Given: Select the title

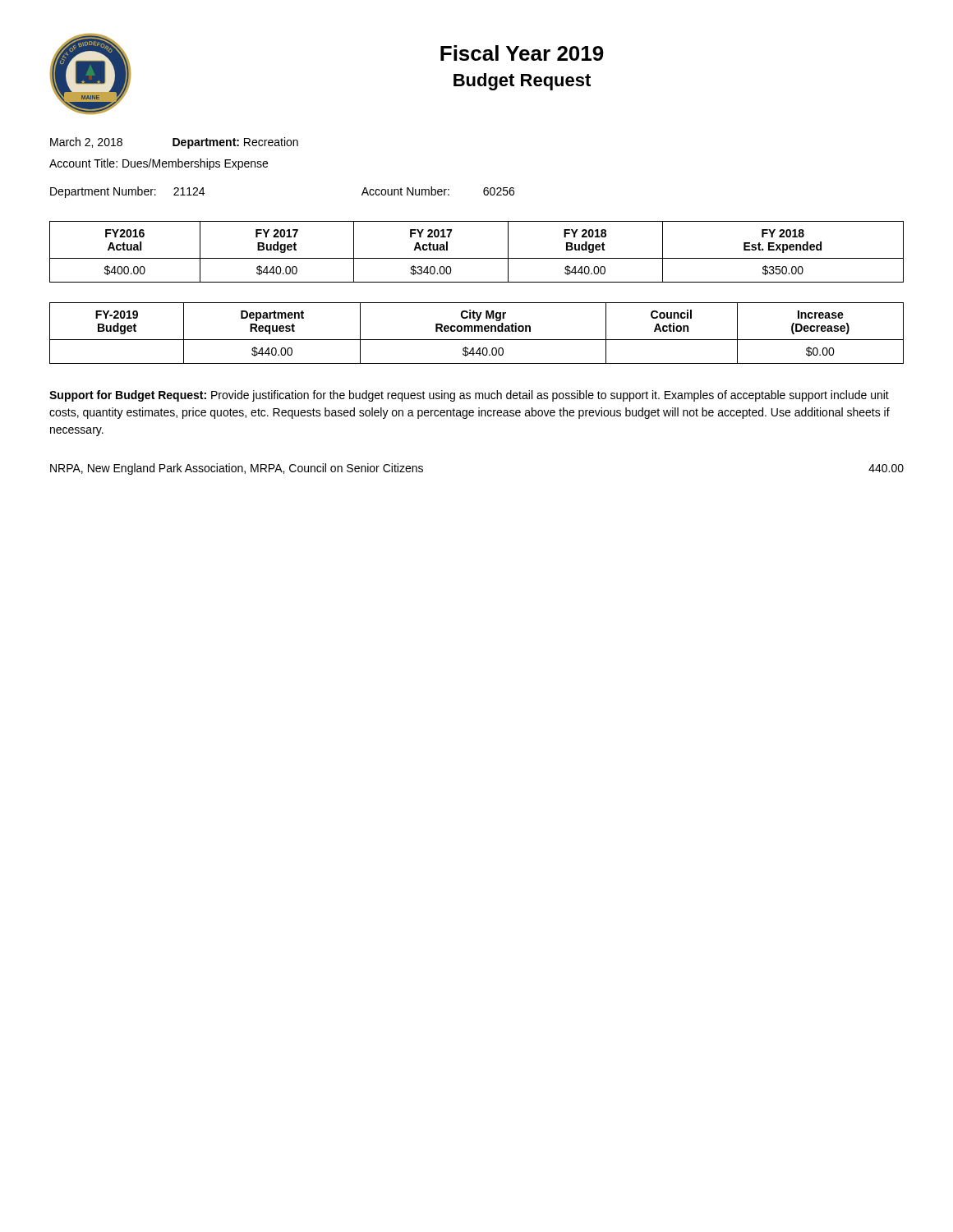Looking at the screenshot, I should point(522,66).
